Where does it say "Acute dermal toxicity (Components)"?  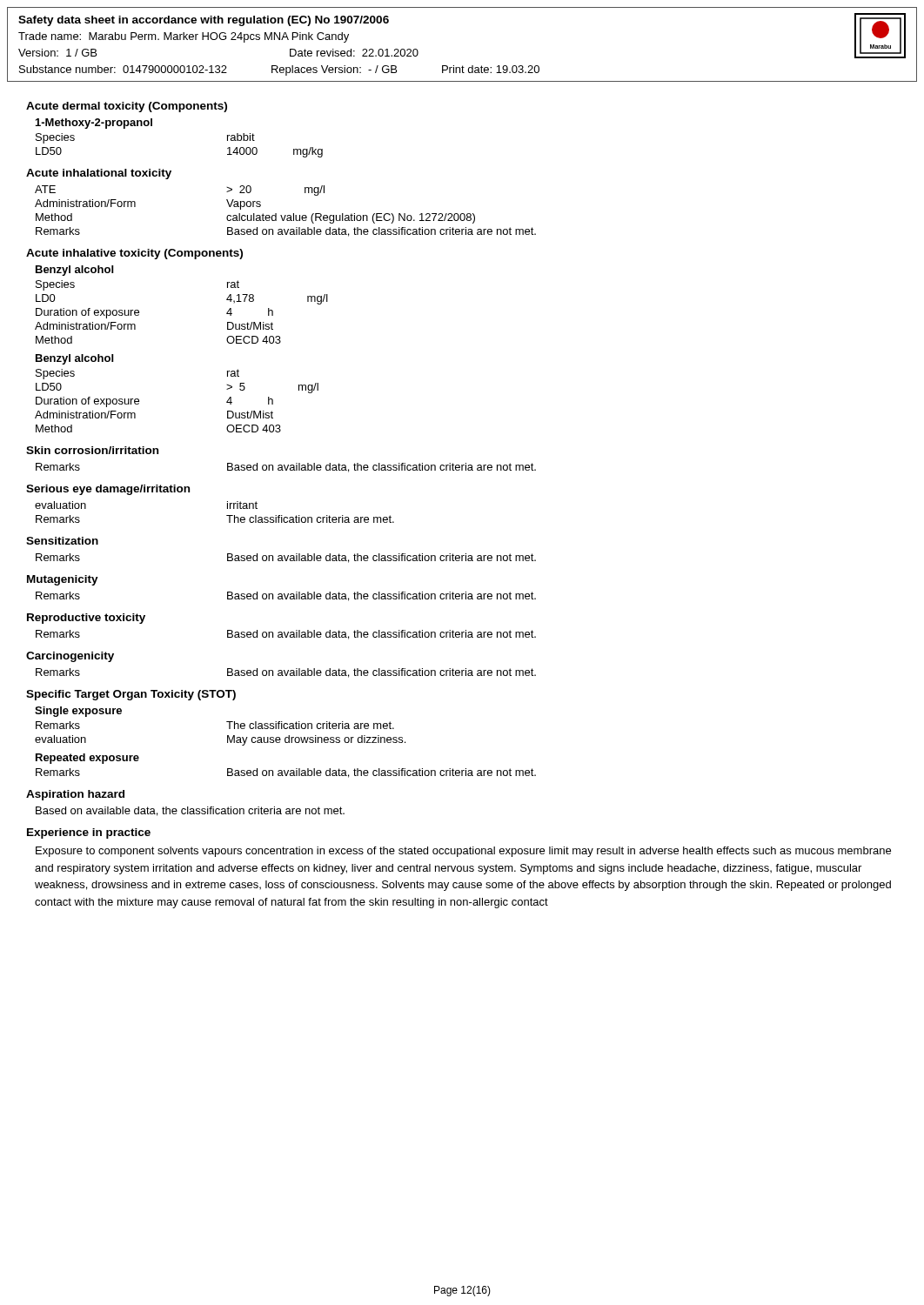[x=127, y=106]
